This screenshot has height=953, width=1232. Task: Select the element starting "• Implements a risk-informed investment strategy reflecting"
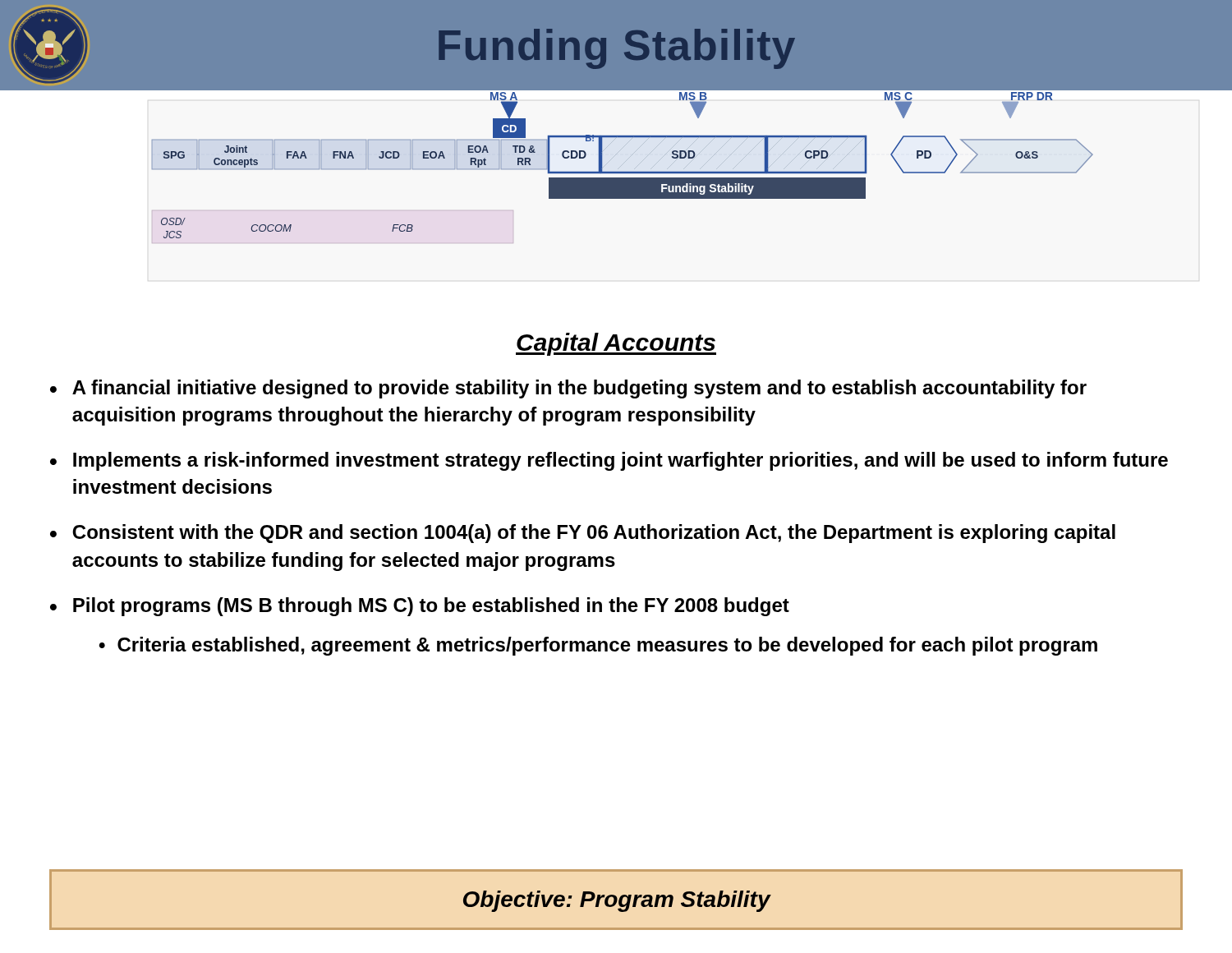point(616,473)
